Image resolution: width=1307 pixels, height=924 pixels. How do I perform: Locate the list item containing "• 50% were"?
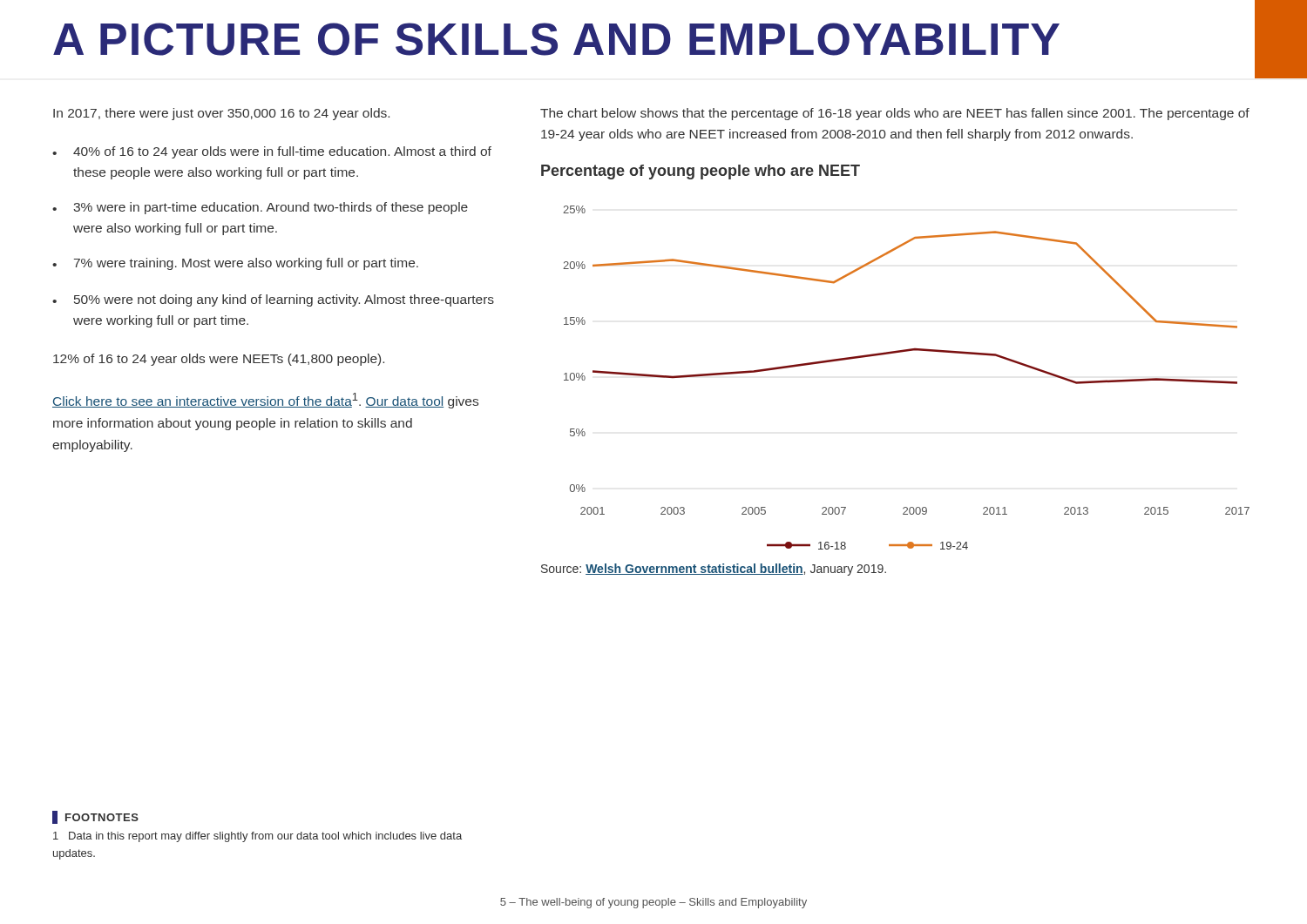(274, 310)
